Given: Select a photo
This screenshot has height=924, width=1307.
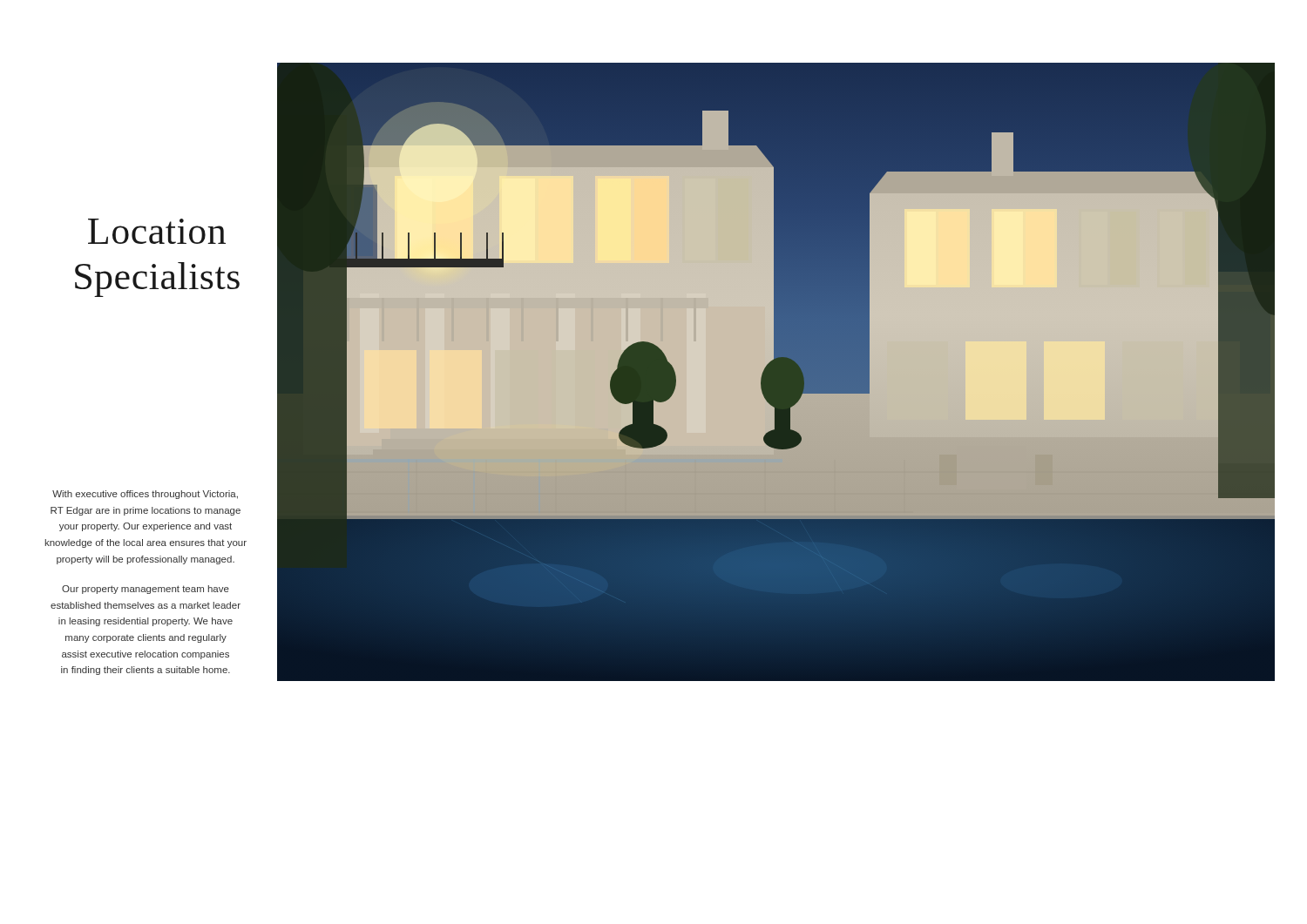Looking at the screenshot, I should tap(776, 372).
